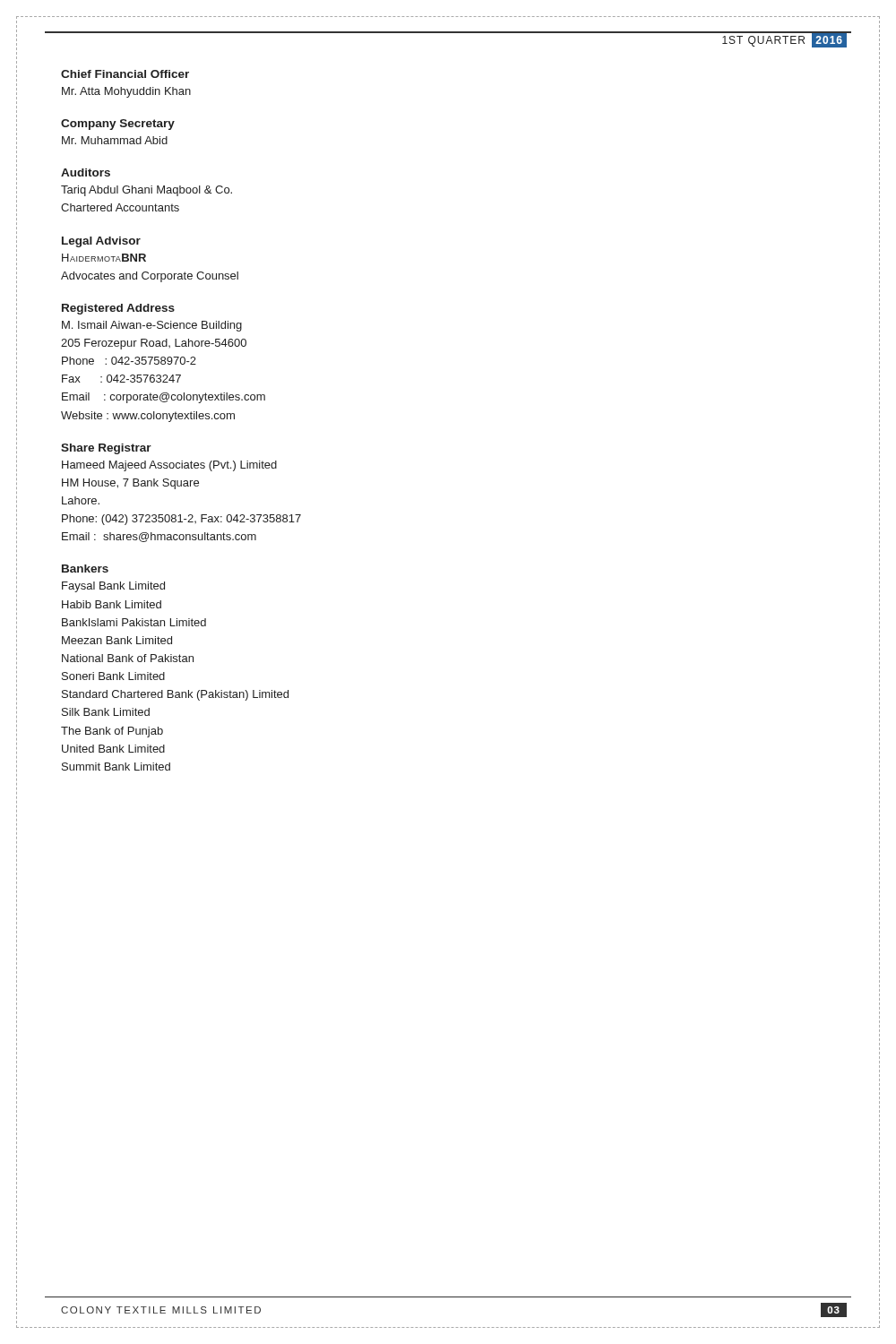
Task: Locate the section header containing "Bankers Faysal Bank Limited Habib Bank Limited BankIslami"
Action: (85, 569)
